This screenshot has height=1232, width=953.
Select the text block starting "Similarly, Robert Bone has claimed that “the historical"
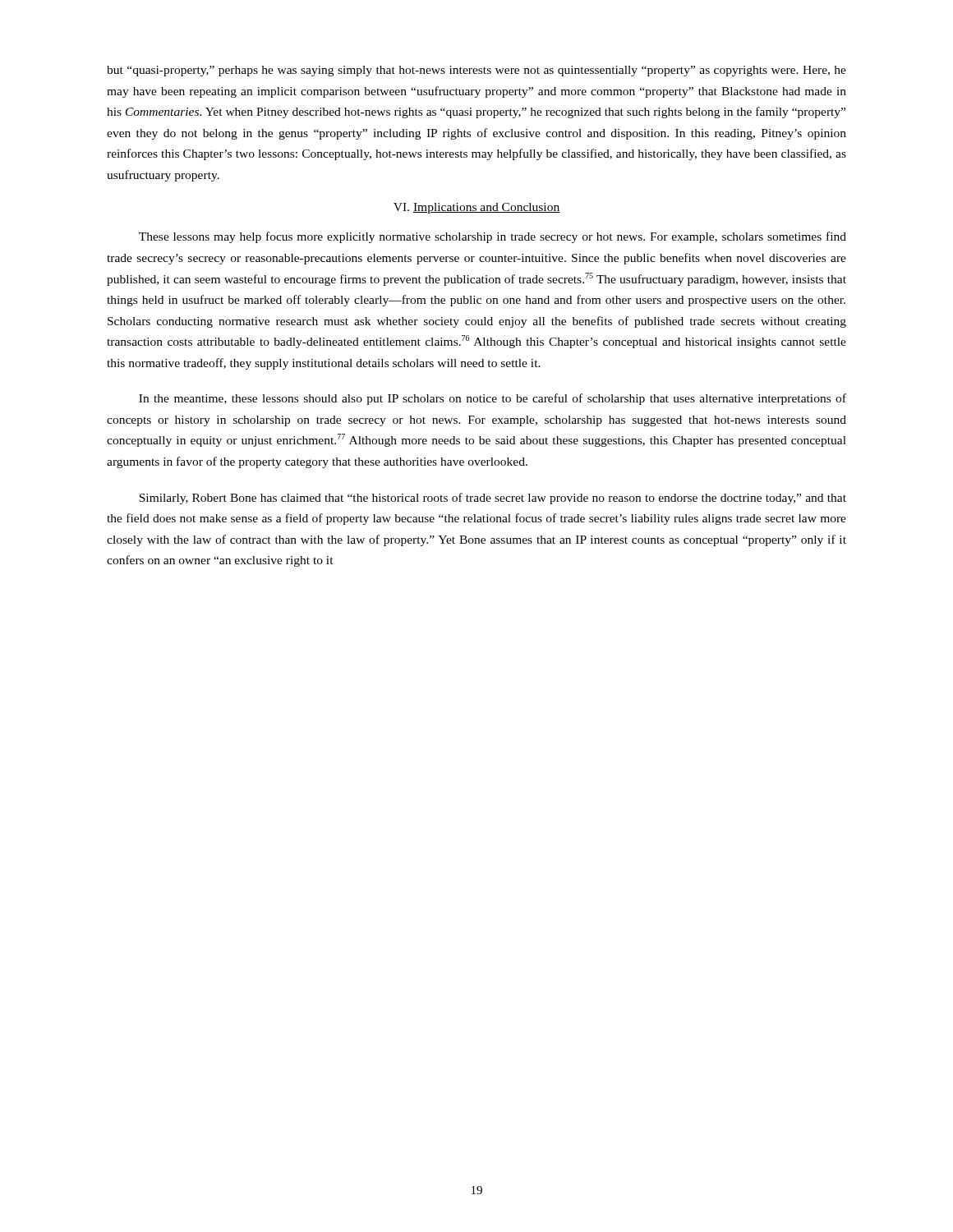pyautogui.click(x=476, y=529)
